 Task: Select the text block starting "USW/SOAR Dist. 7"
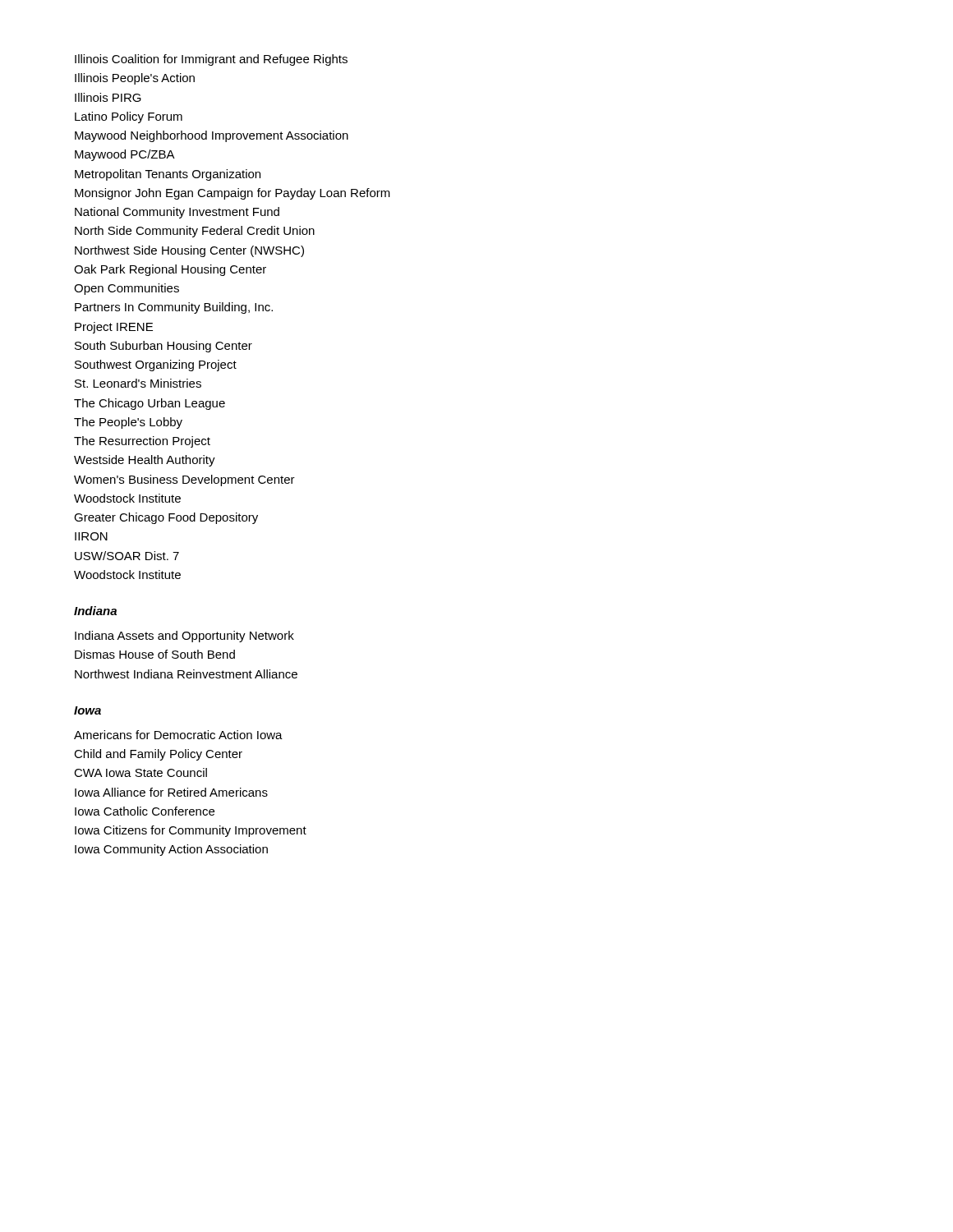[x=127, y=555]
